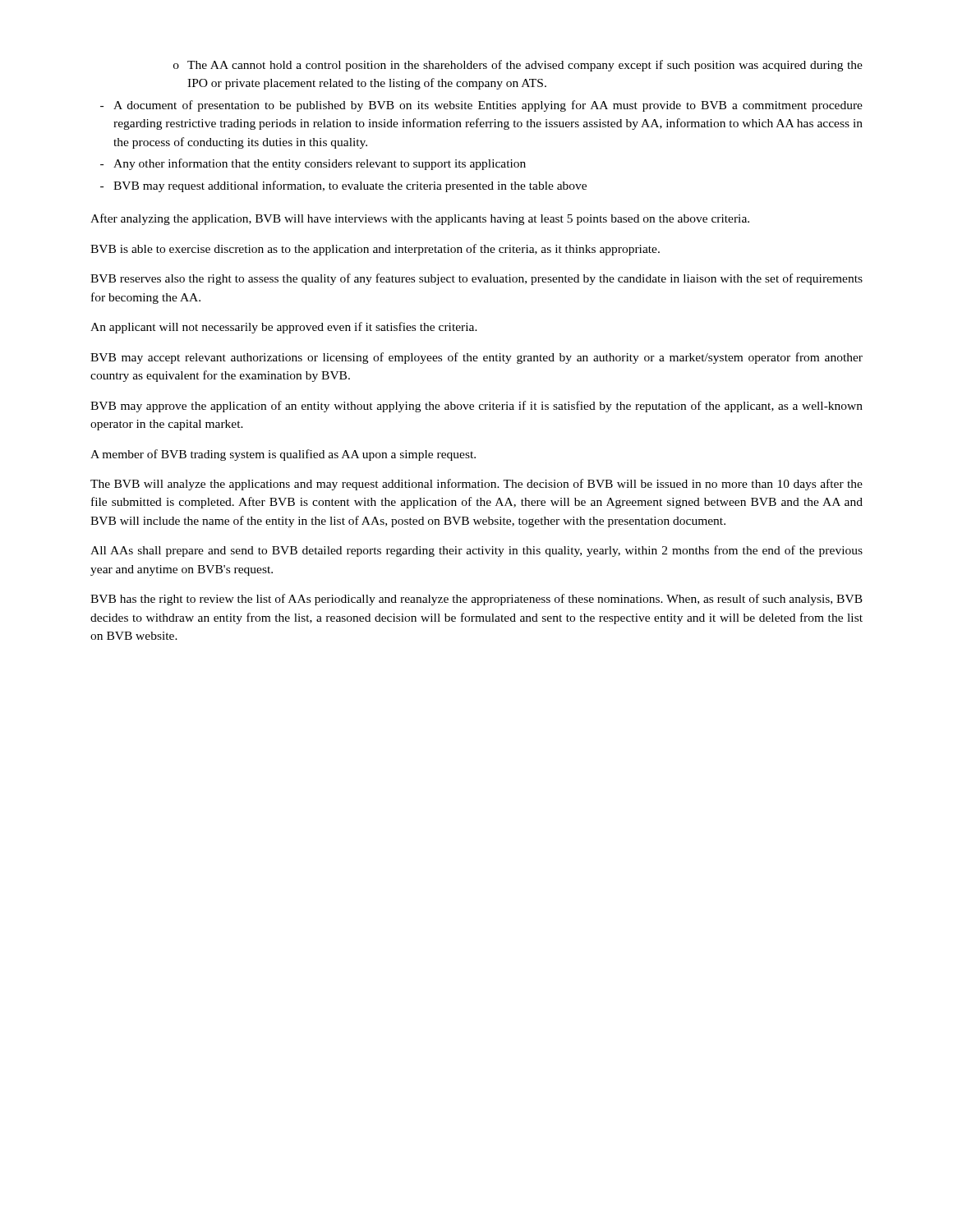This screenshot has width=953, height=1232.
Task: Find the element starting "An applicant will not necessarily be"
Action: [284, 327]
